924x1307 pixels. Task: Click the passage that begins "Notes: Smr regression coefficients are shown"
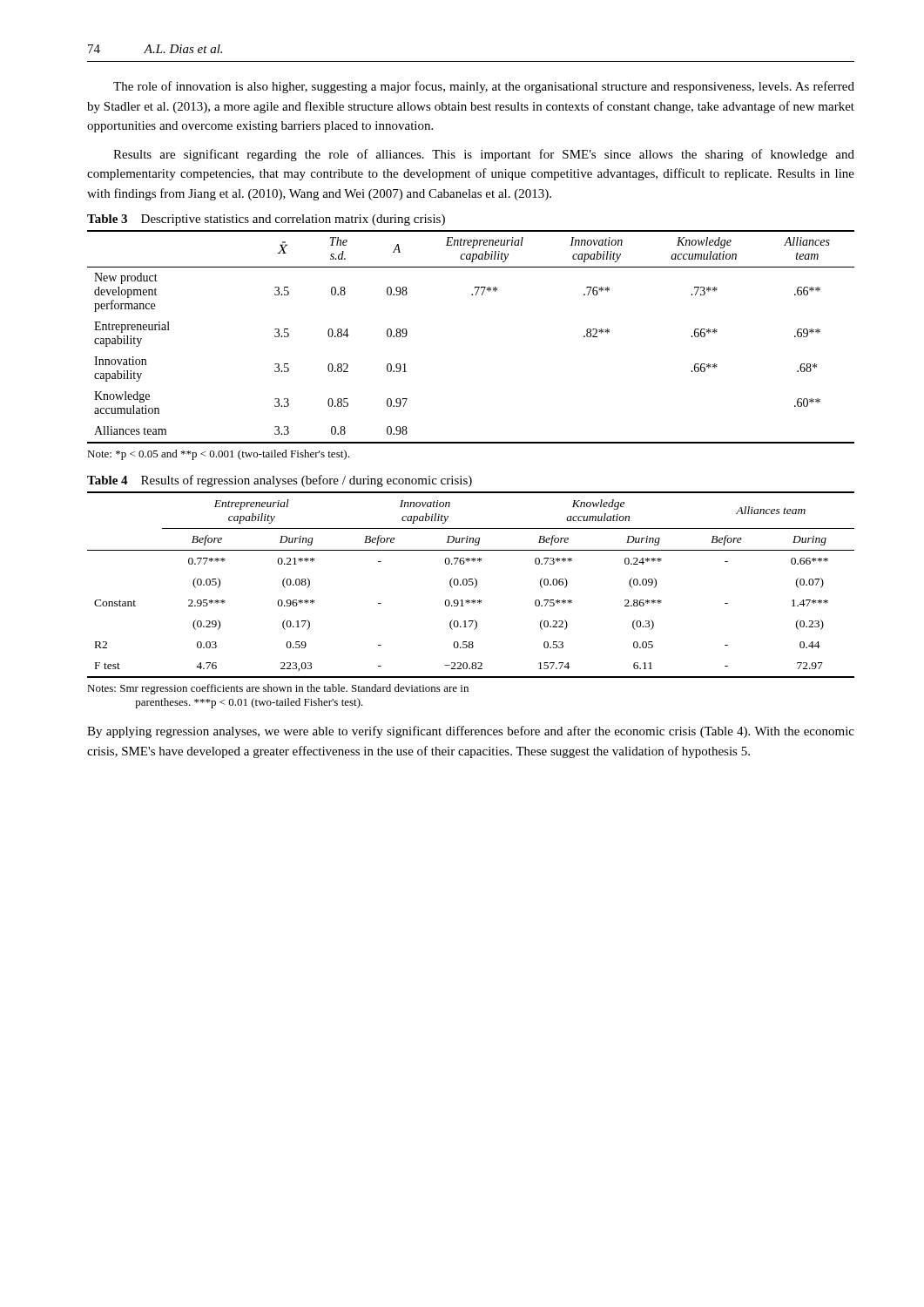pos(278,695)
